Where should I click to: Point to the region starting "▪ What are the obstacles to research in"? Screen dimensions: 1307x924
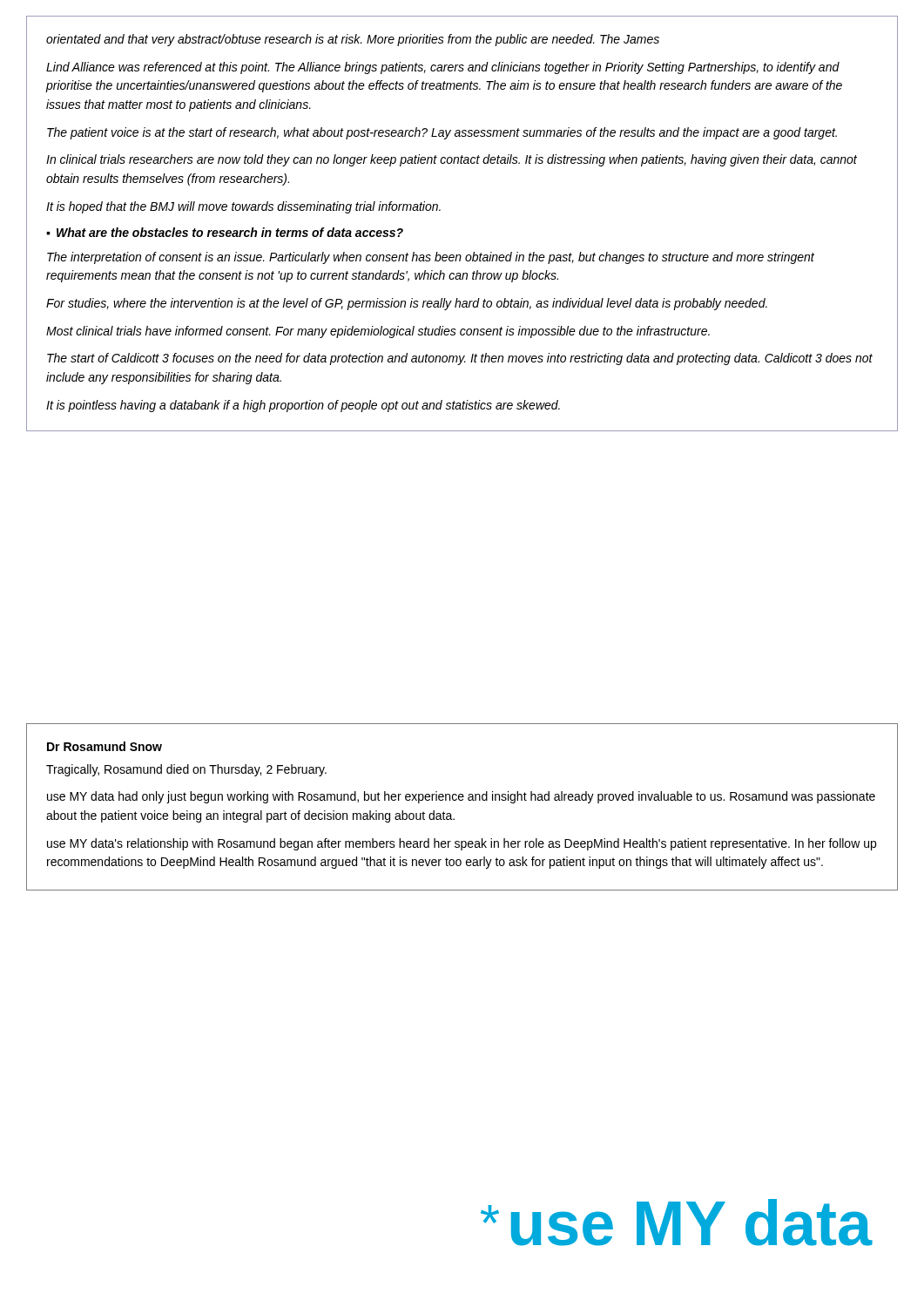click(225, 232)
